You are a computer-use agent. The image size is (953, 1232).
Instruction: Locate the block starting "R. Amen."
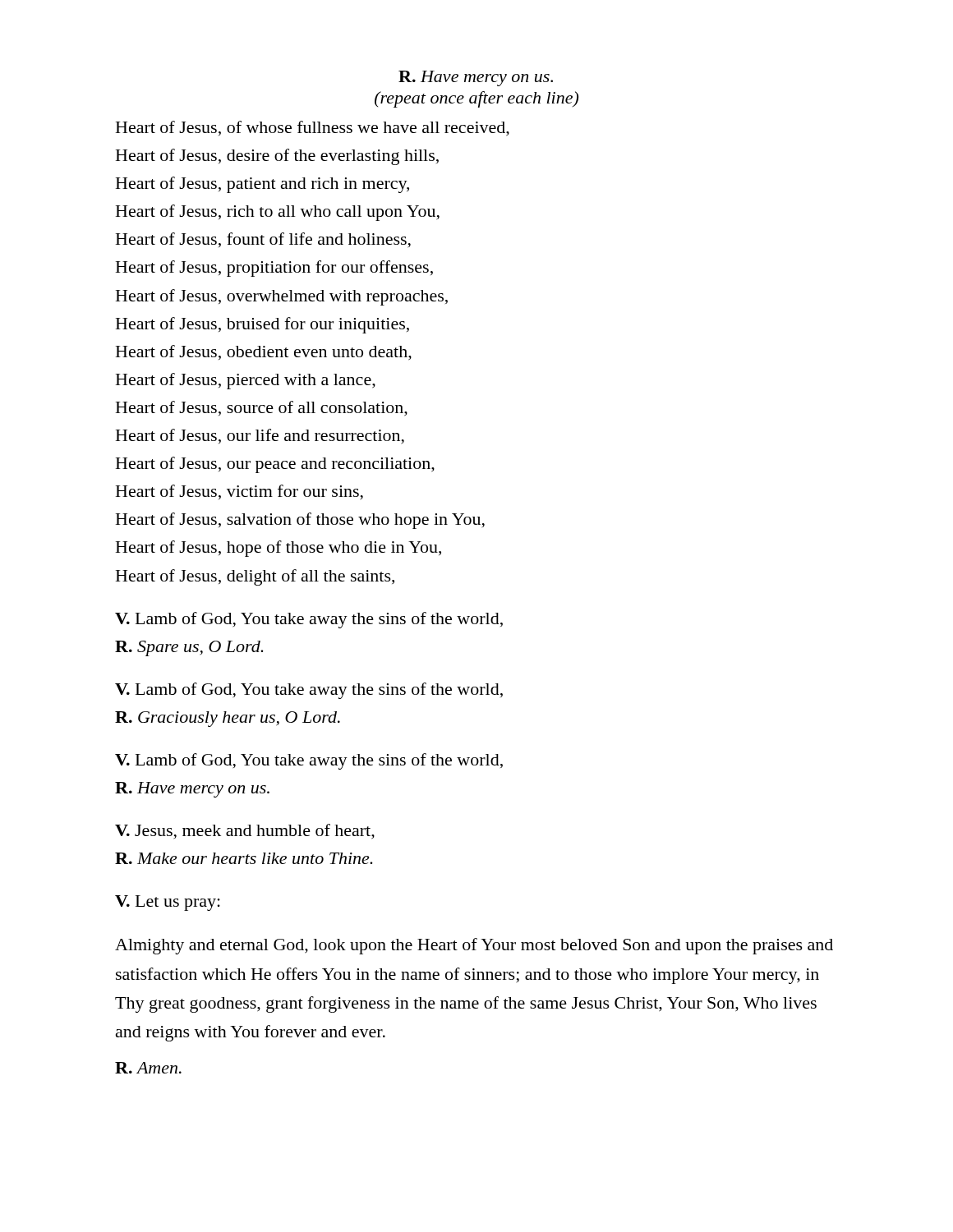point(148,1068)
